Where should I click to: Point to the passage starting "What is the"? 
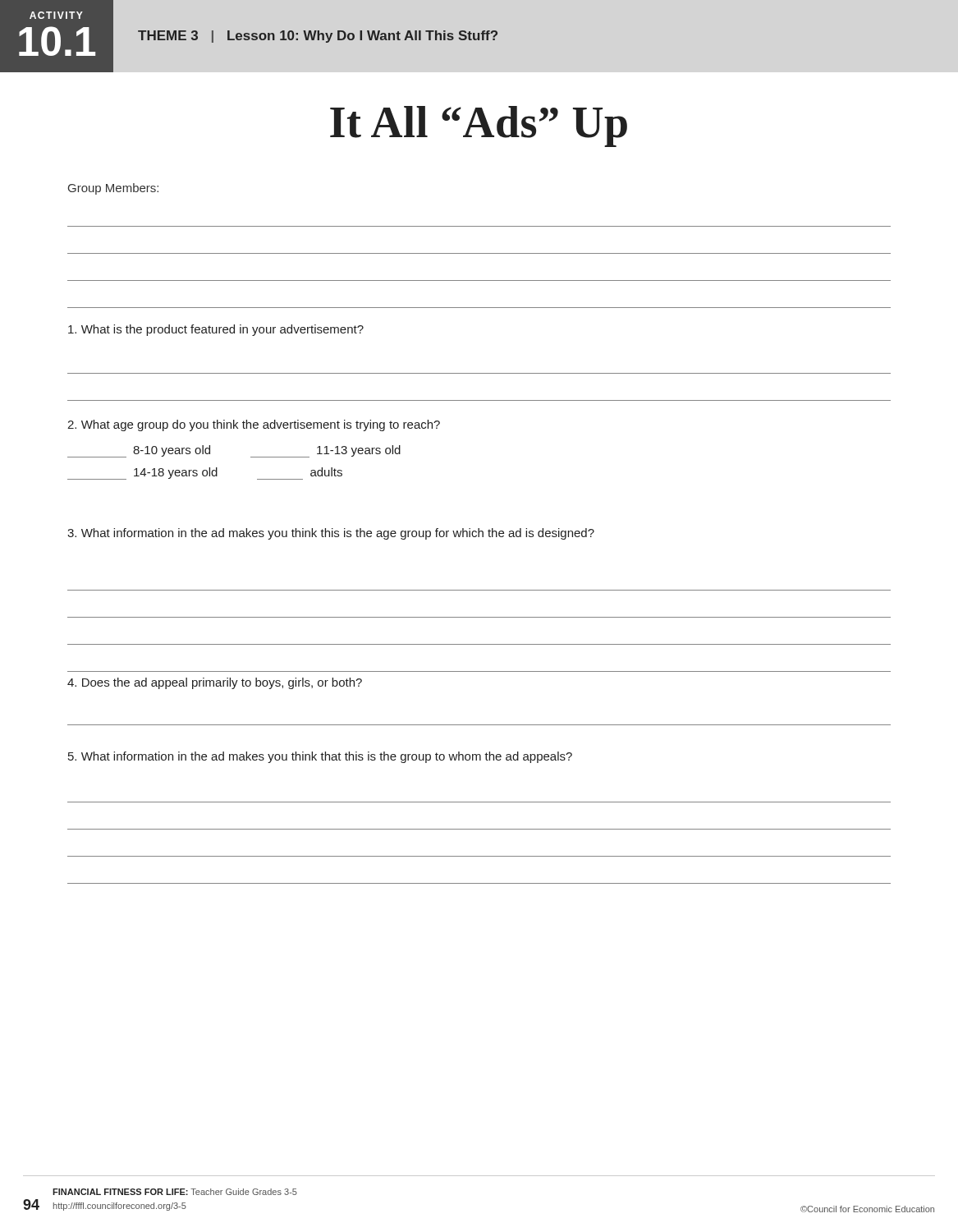(x=216, y=329)
